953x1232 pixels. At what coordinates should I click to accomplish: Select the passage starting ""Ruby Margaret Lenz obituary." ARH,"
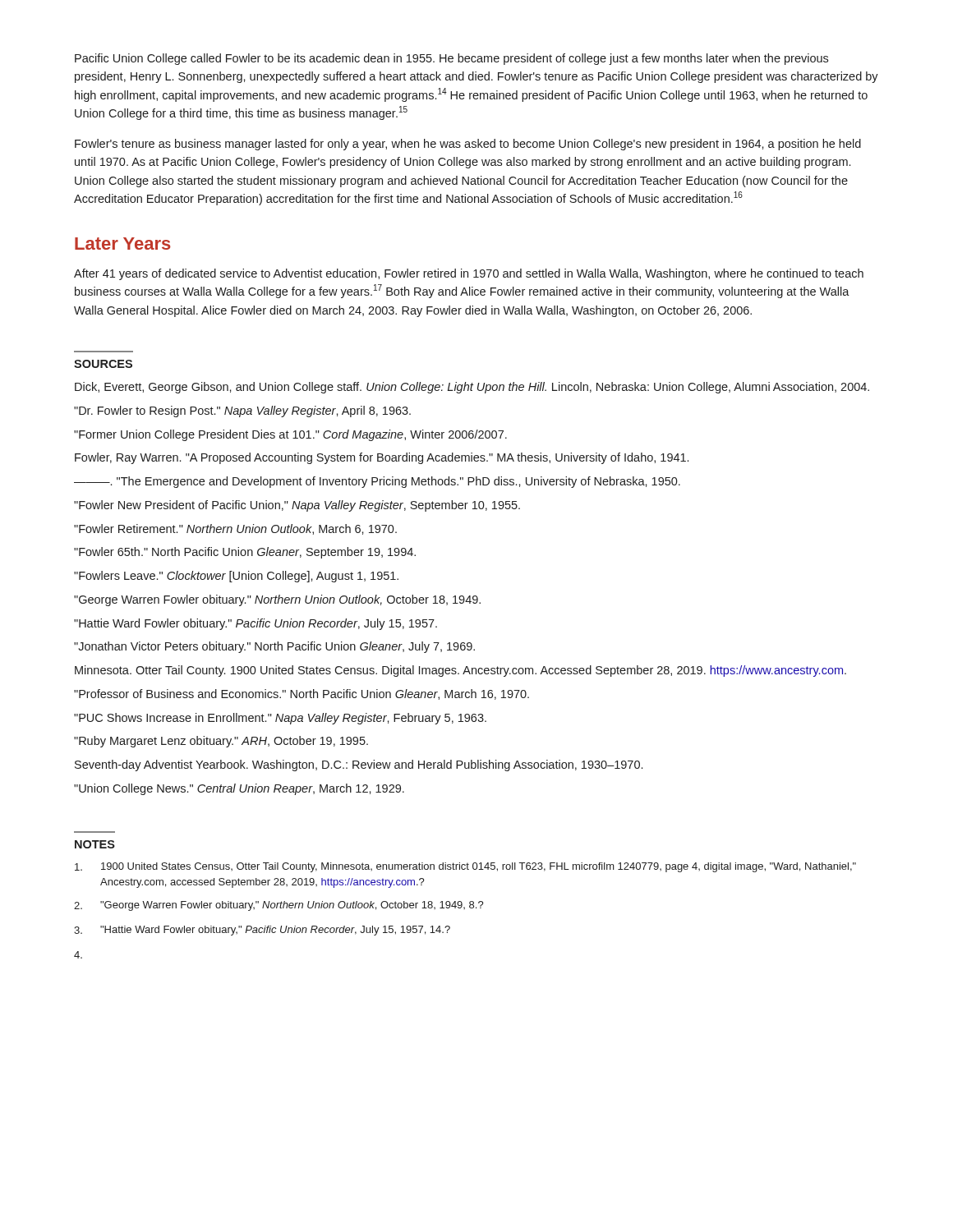tap(221, 741)
